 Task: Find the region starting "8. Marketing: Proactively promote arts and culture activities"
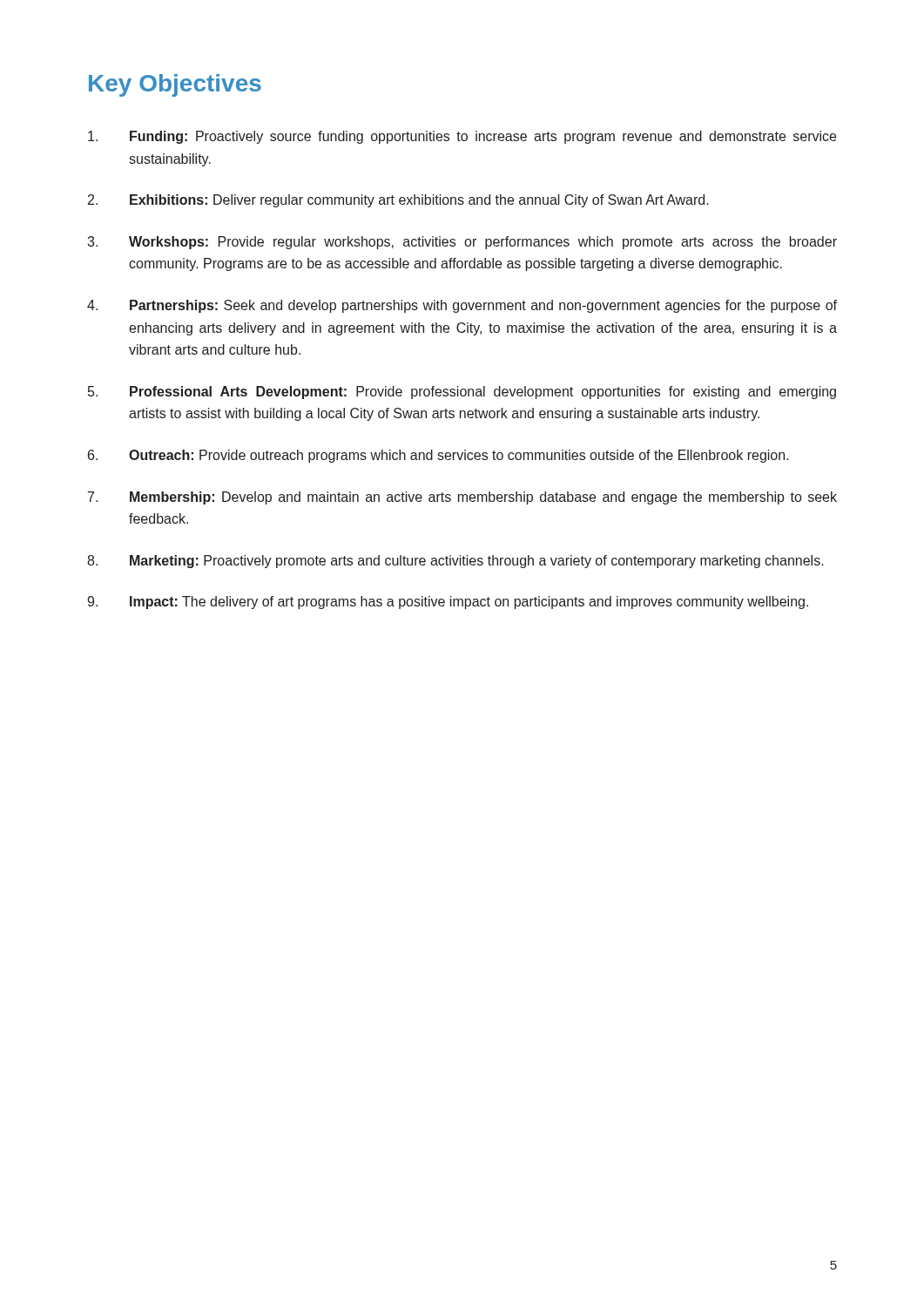click(x=462, y=561)
